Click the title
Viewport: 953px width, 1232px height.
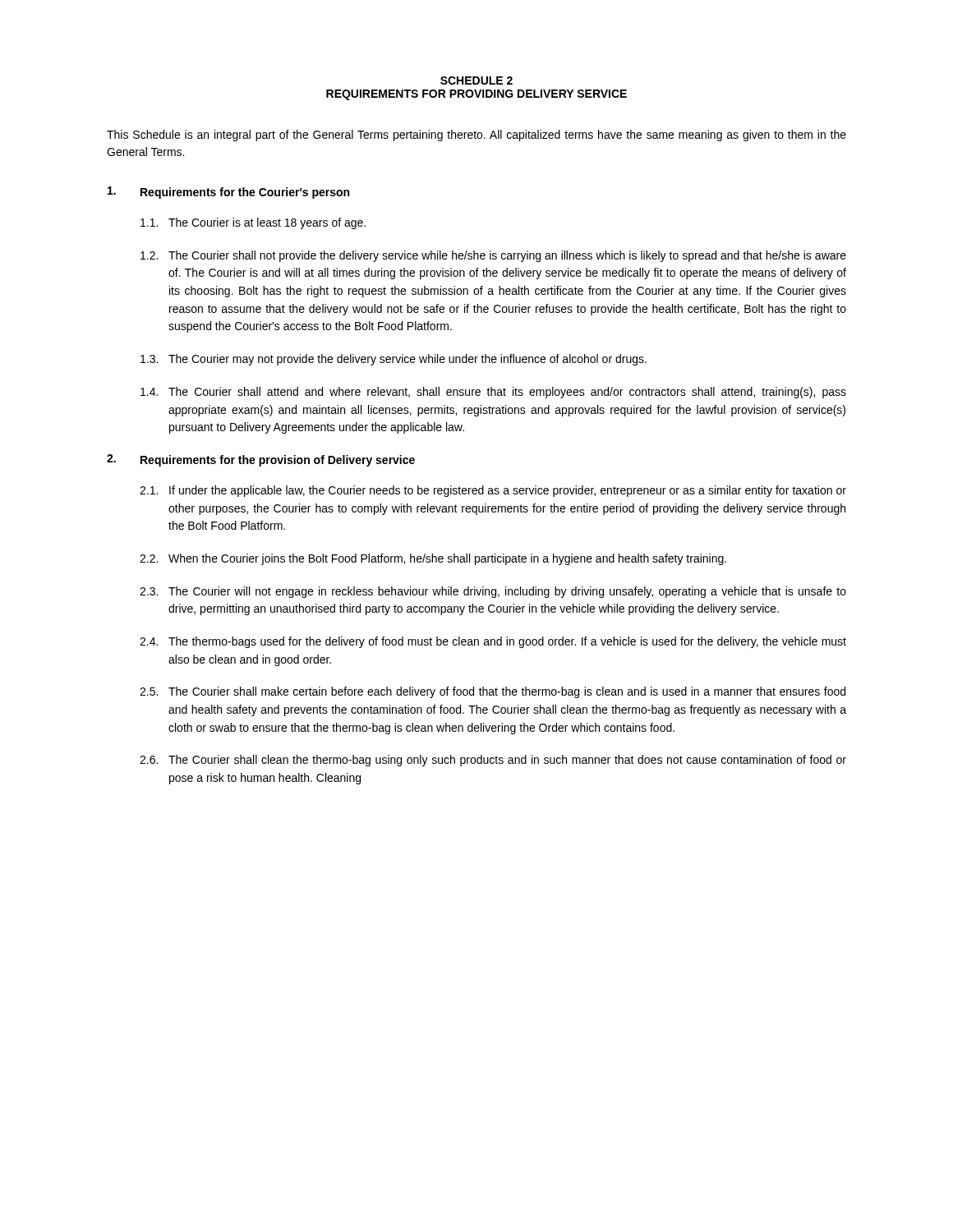tap(476, 87)
